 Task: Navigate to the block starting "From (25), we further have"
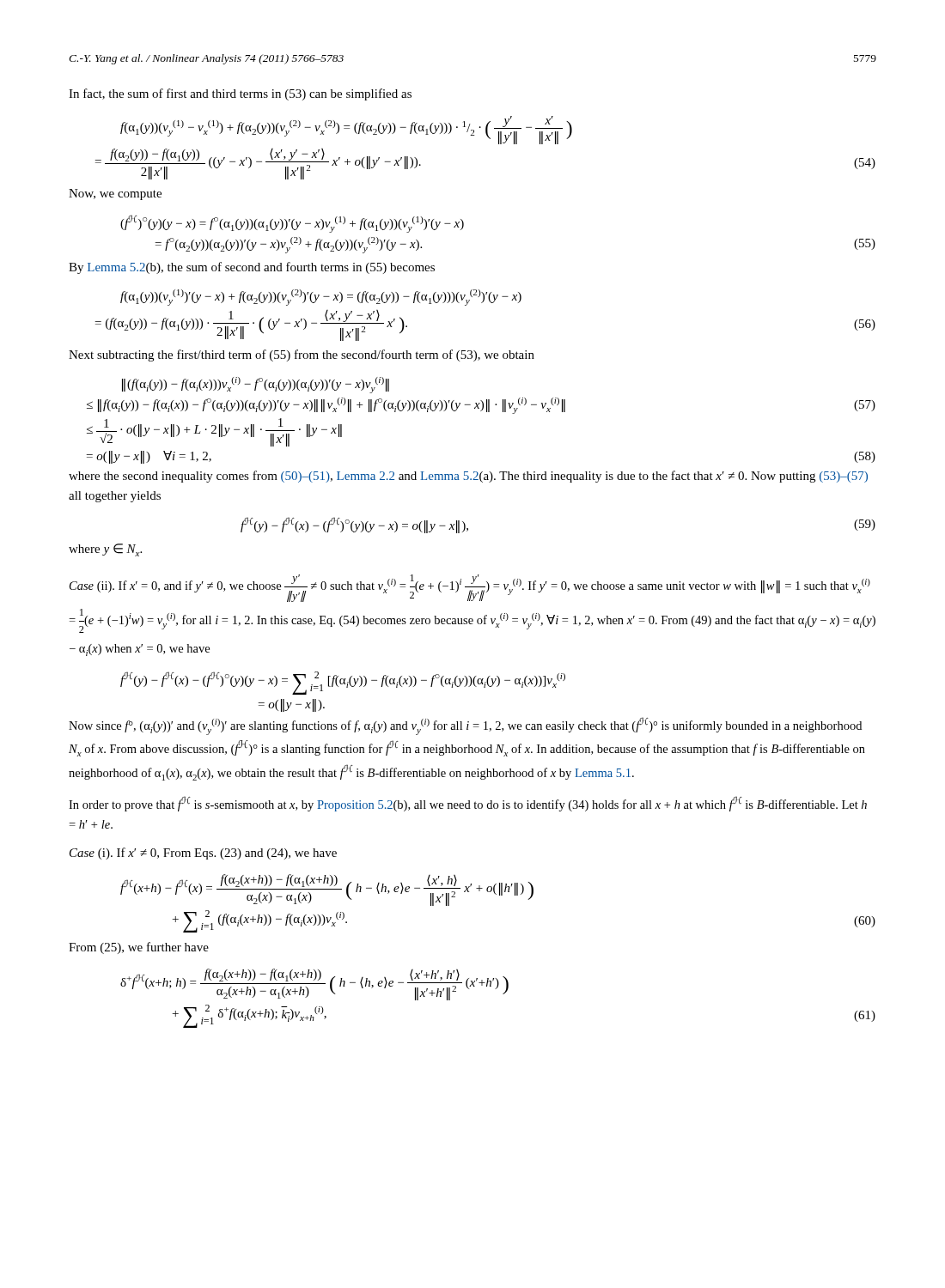(x=139, y=947)
